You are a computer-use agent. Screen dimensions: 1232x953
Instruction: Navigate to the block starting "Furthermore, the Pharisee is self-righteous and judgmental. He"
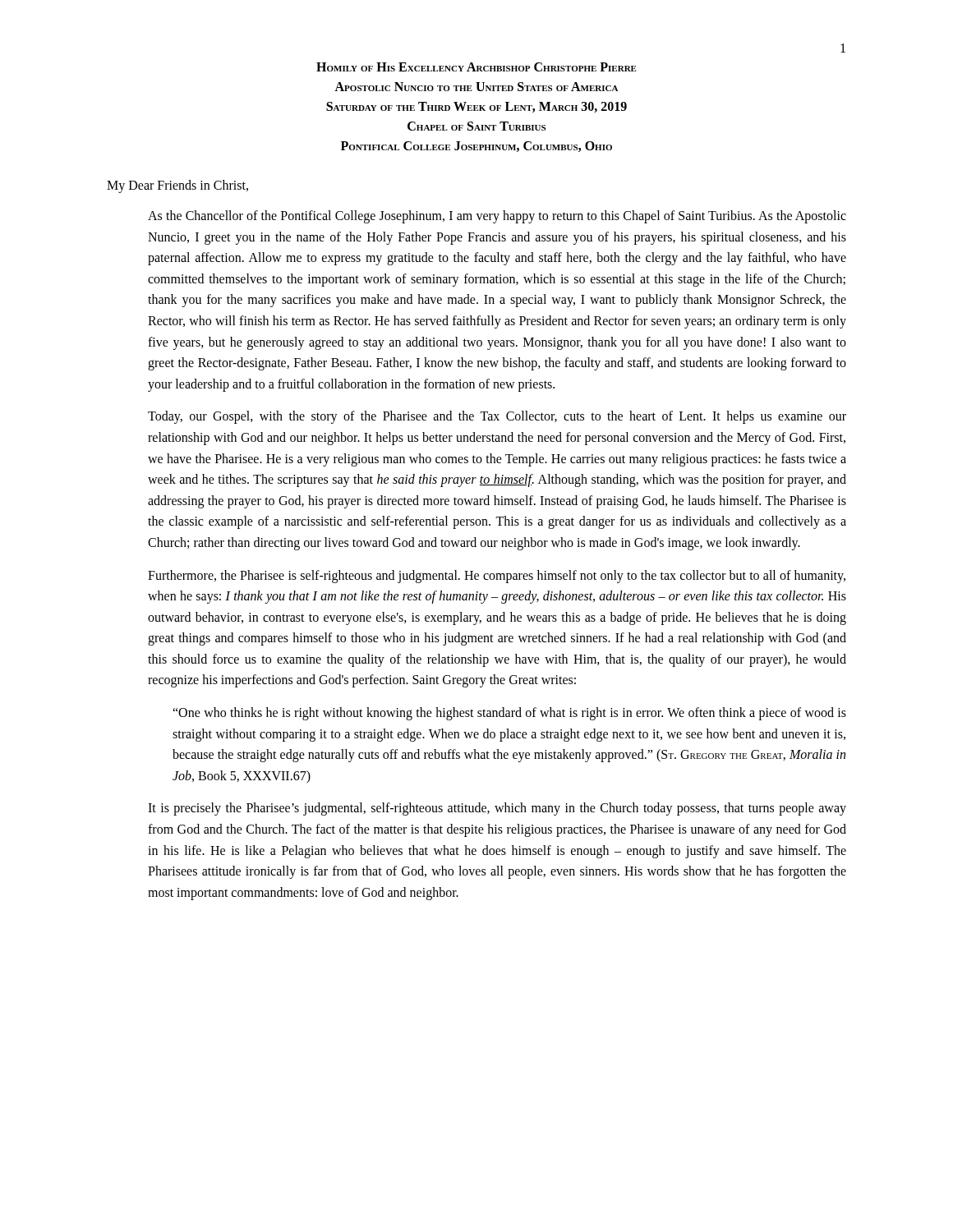pyautogui.click(x=497, y=627)
